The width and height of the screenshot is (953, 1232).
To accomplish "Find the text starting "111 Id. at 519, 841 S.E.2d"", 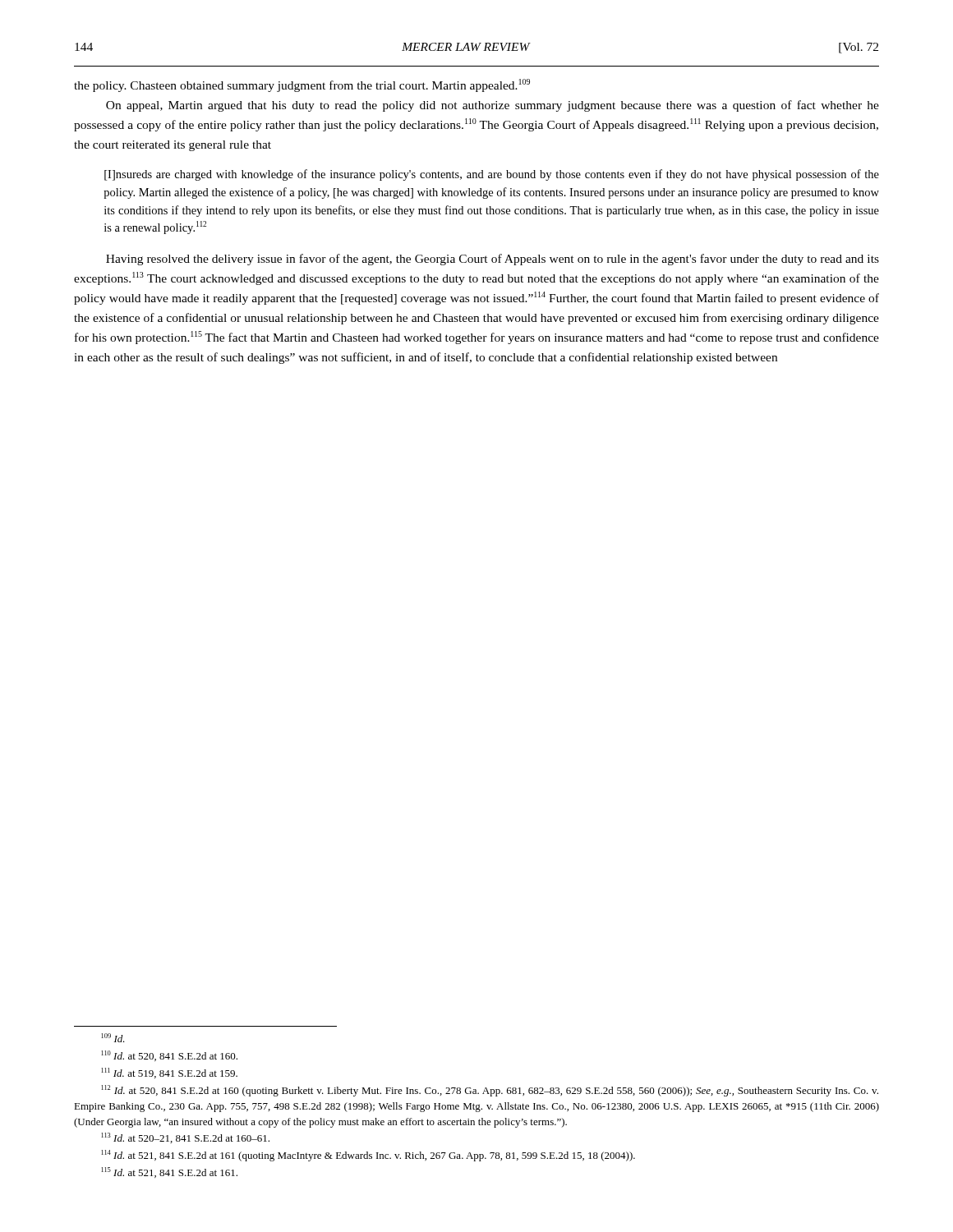I will click(169, 1073).
